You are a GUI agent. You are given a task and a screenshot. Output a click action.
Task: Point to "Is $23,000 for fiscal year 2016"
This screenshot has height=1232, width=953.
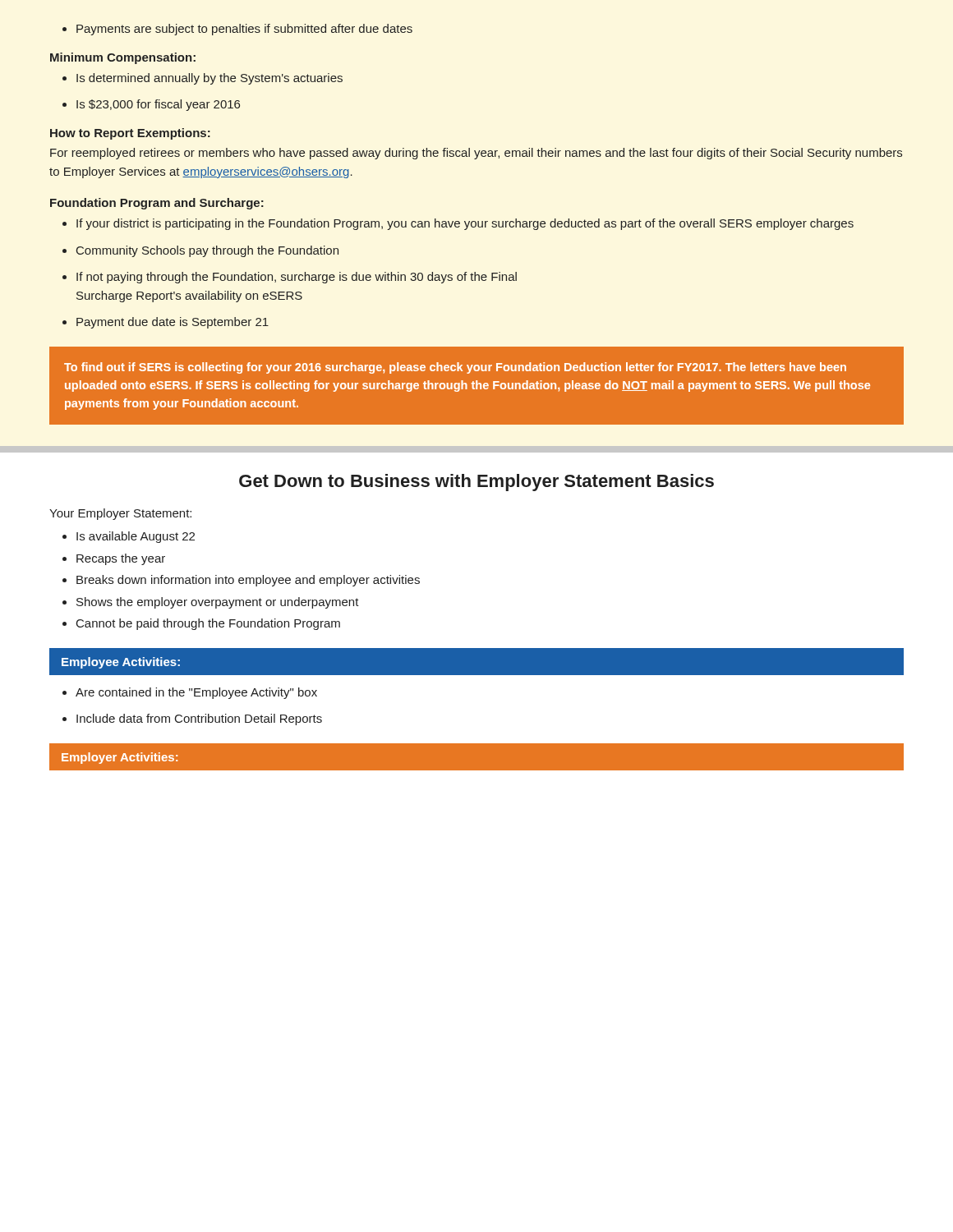[151, 105]
